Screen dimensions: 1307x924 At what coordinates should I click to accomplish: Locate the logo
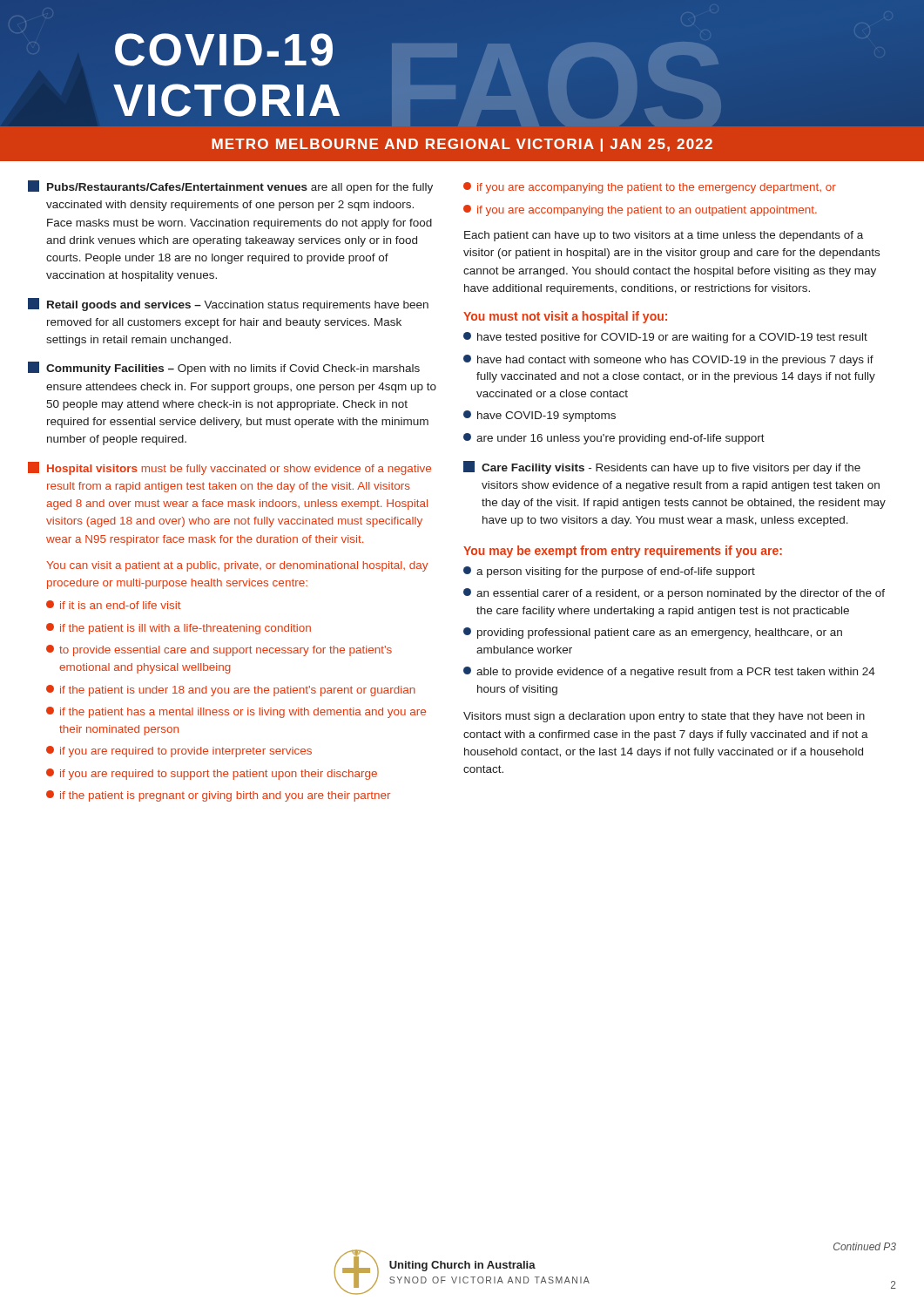tap(462, 1272)
